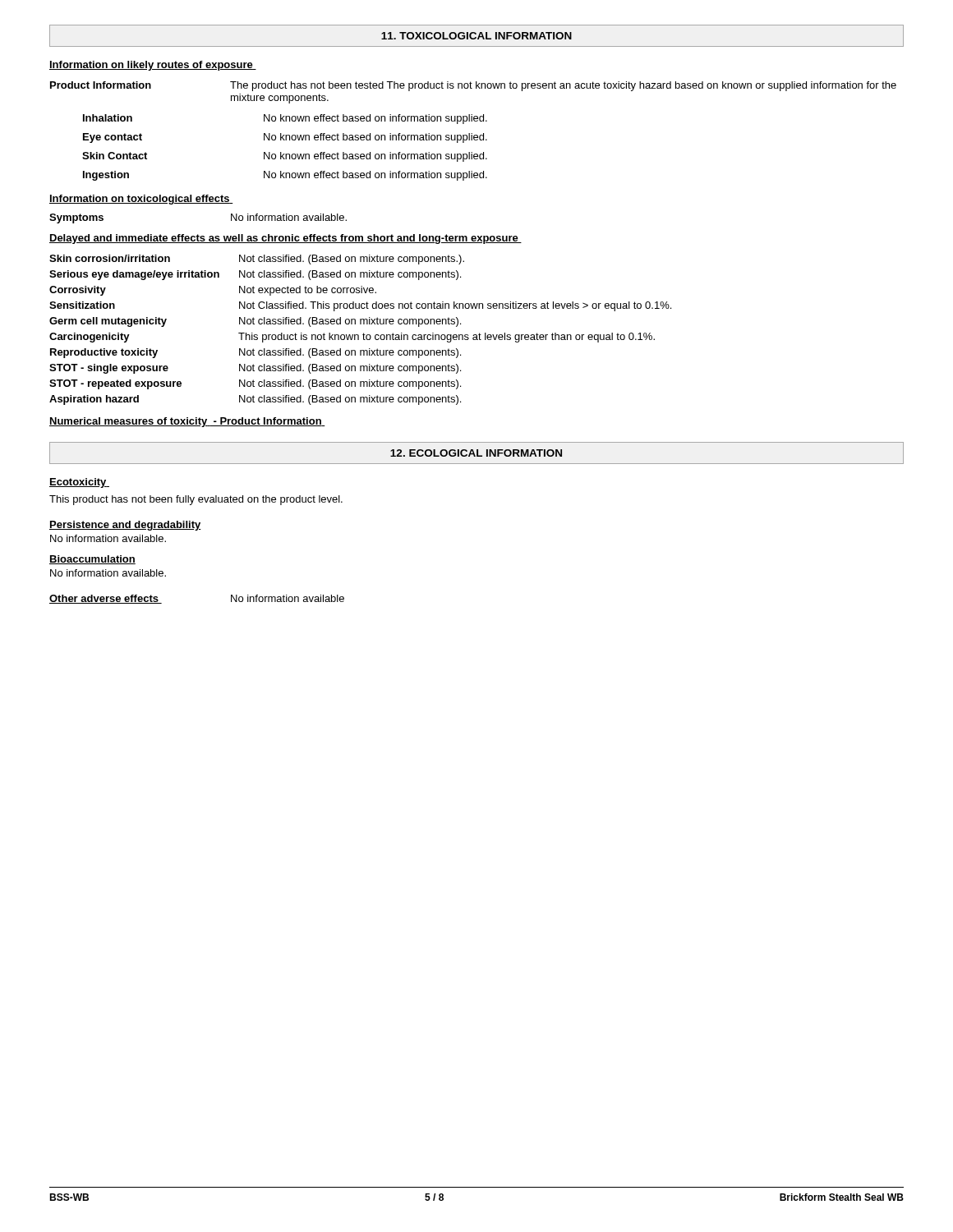The width and height of the screenshot is (953, 1232).
Task: Click on the text starting "Other adverse effects No information available"
Action: (105, 599)
